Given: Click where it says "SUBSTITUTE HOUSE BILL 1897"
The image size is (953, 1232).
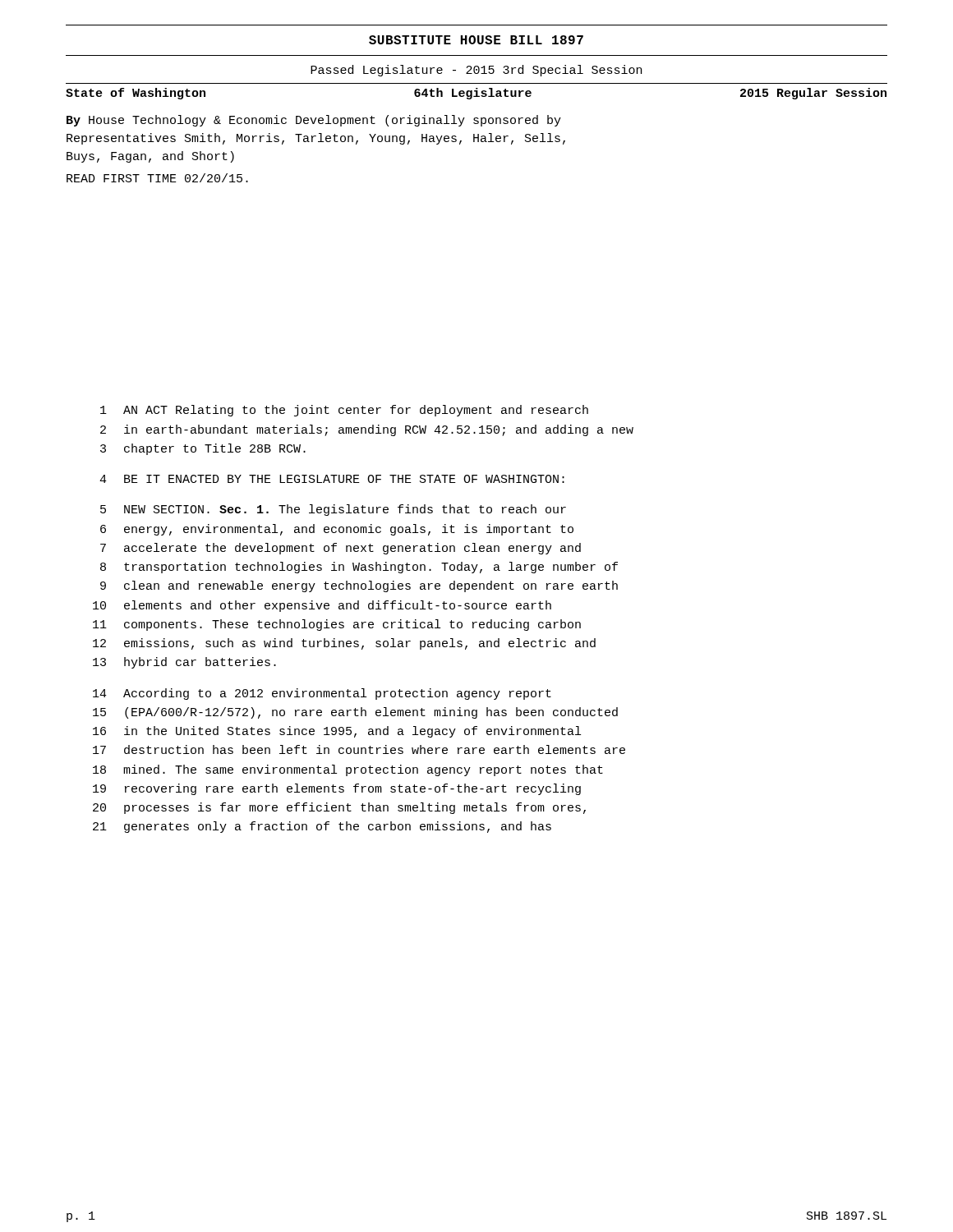Looking at the screenshot, I should (476, 41).
